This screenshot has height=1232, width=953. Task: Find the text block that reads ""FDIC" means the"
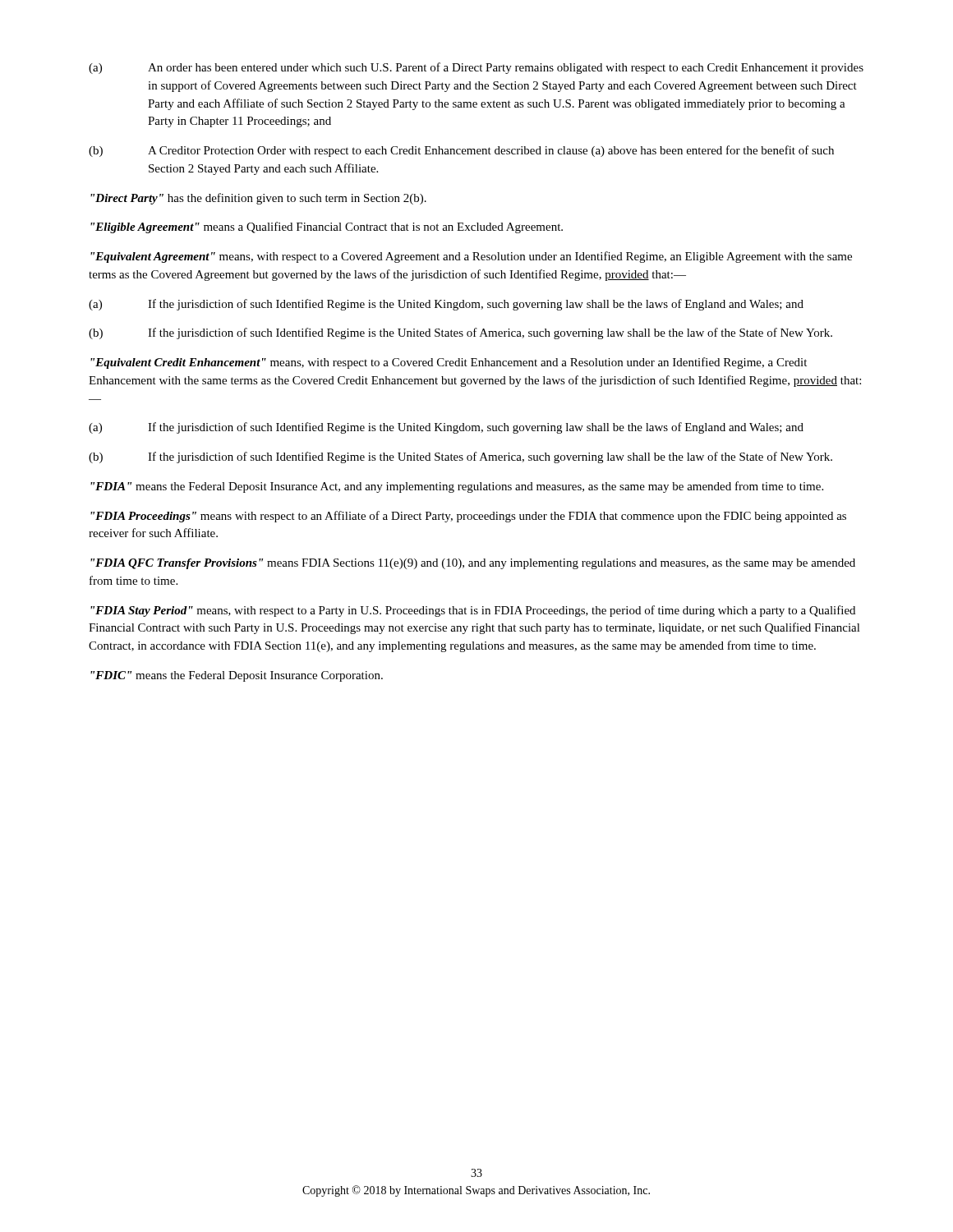pos(236,675)
